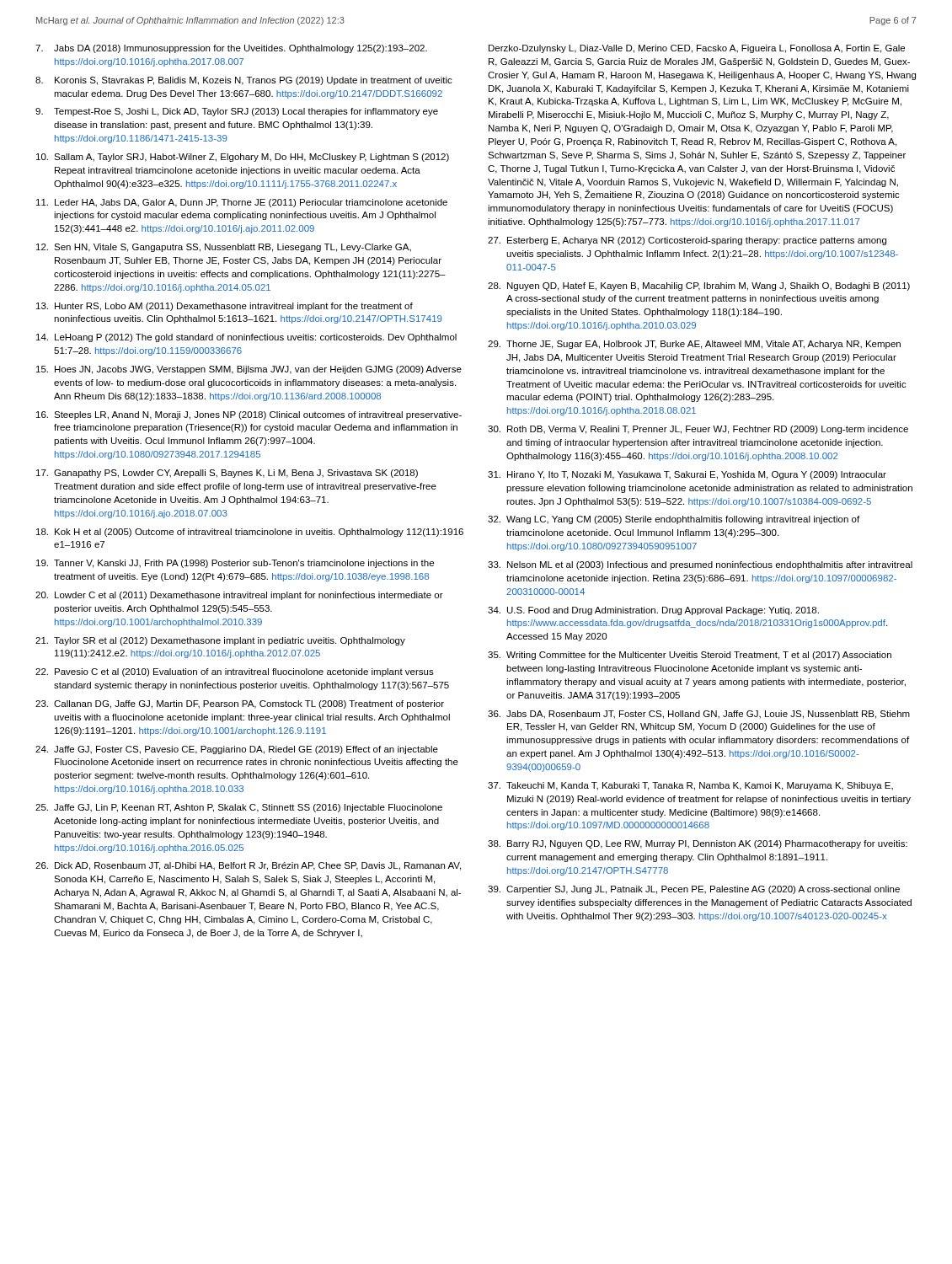The image size is (952, 1264).
Task: Locate the list item that reads "20. Lowder C et al (2011) Dexamethasone"
Action: (x=250, y=609)
